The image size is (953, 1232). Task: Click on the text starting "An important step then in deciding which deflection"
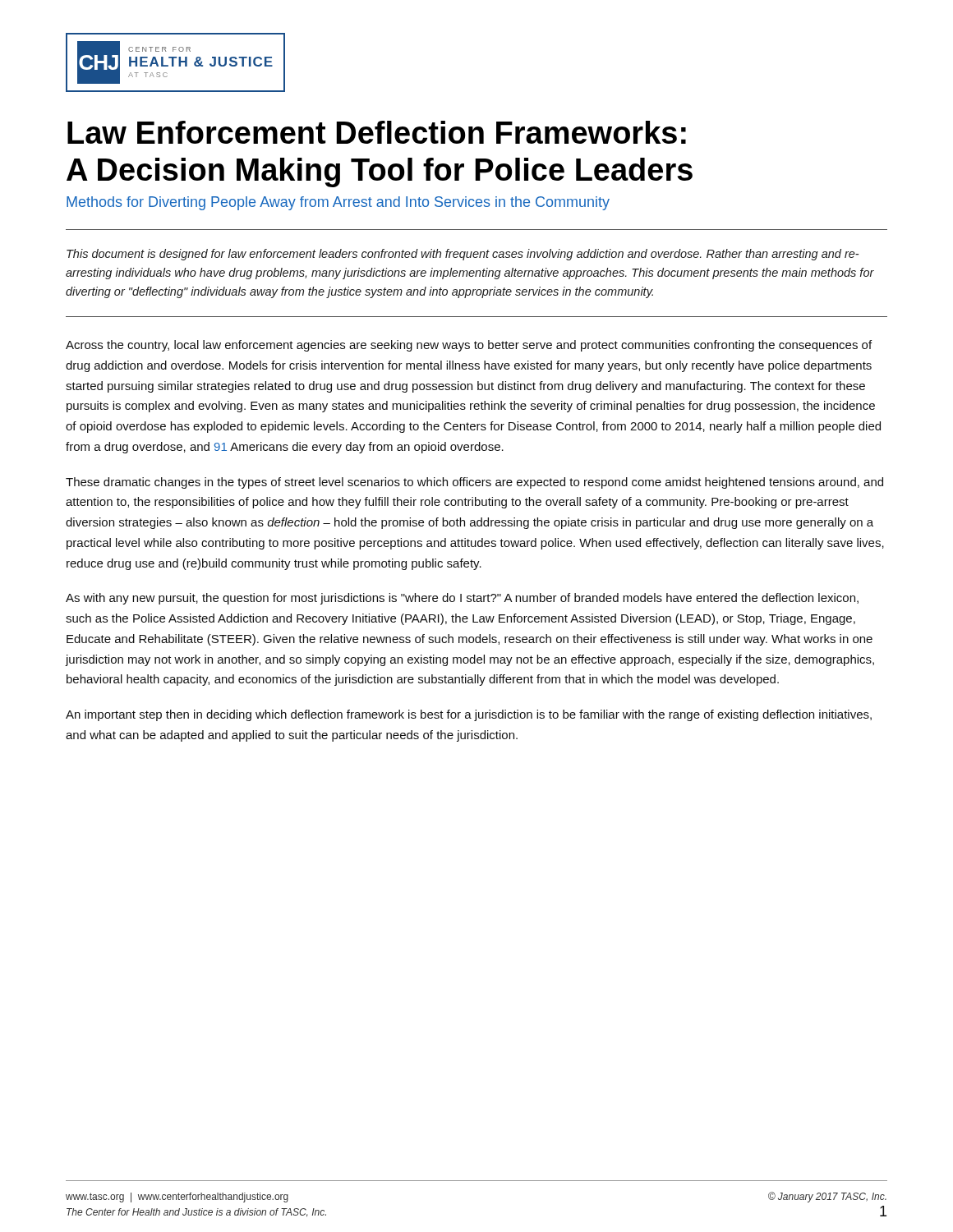click(476, 725)
